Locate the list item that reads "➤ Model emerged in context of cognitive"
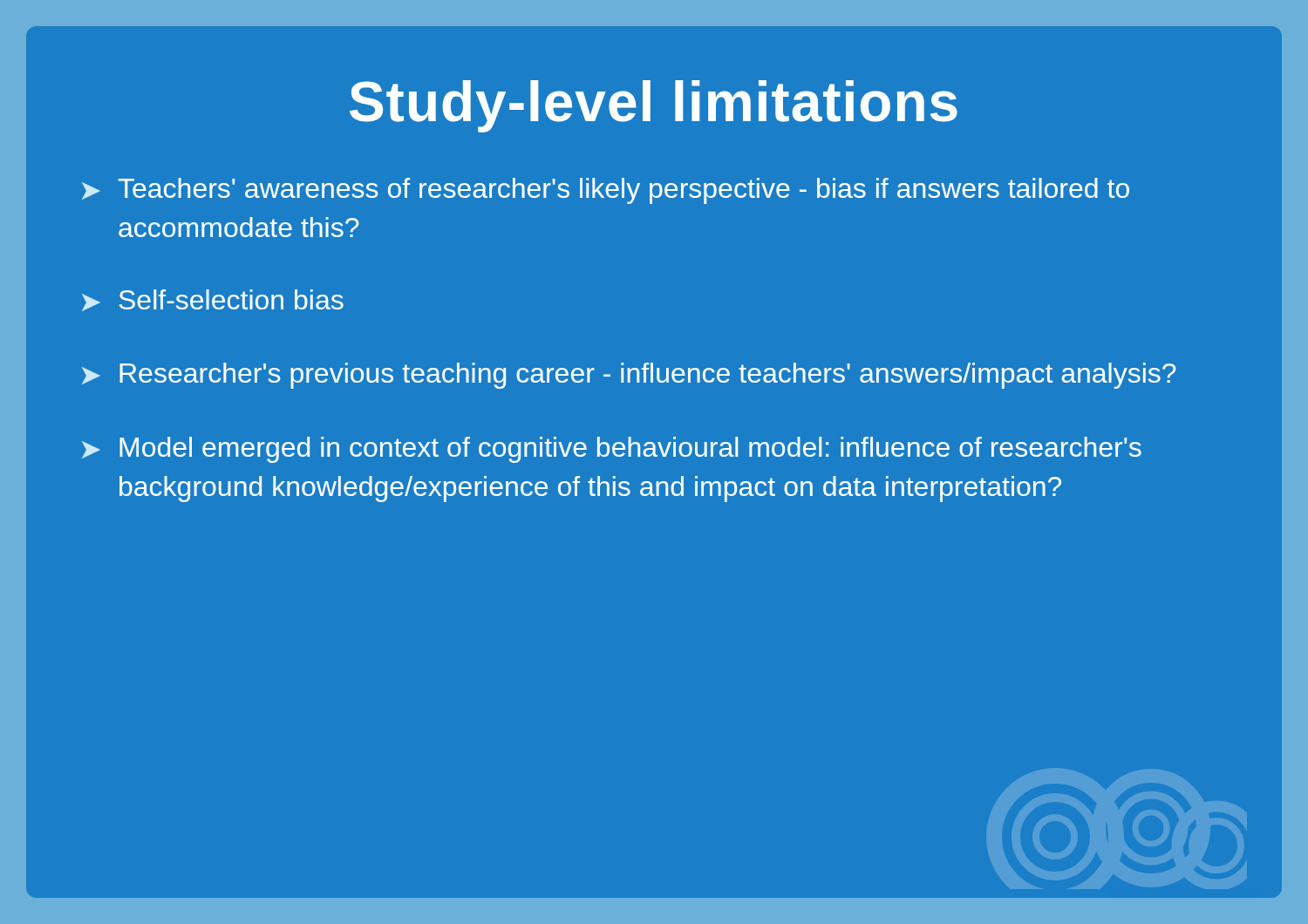The image size is (1308, 924). click(654, 467)
